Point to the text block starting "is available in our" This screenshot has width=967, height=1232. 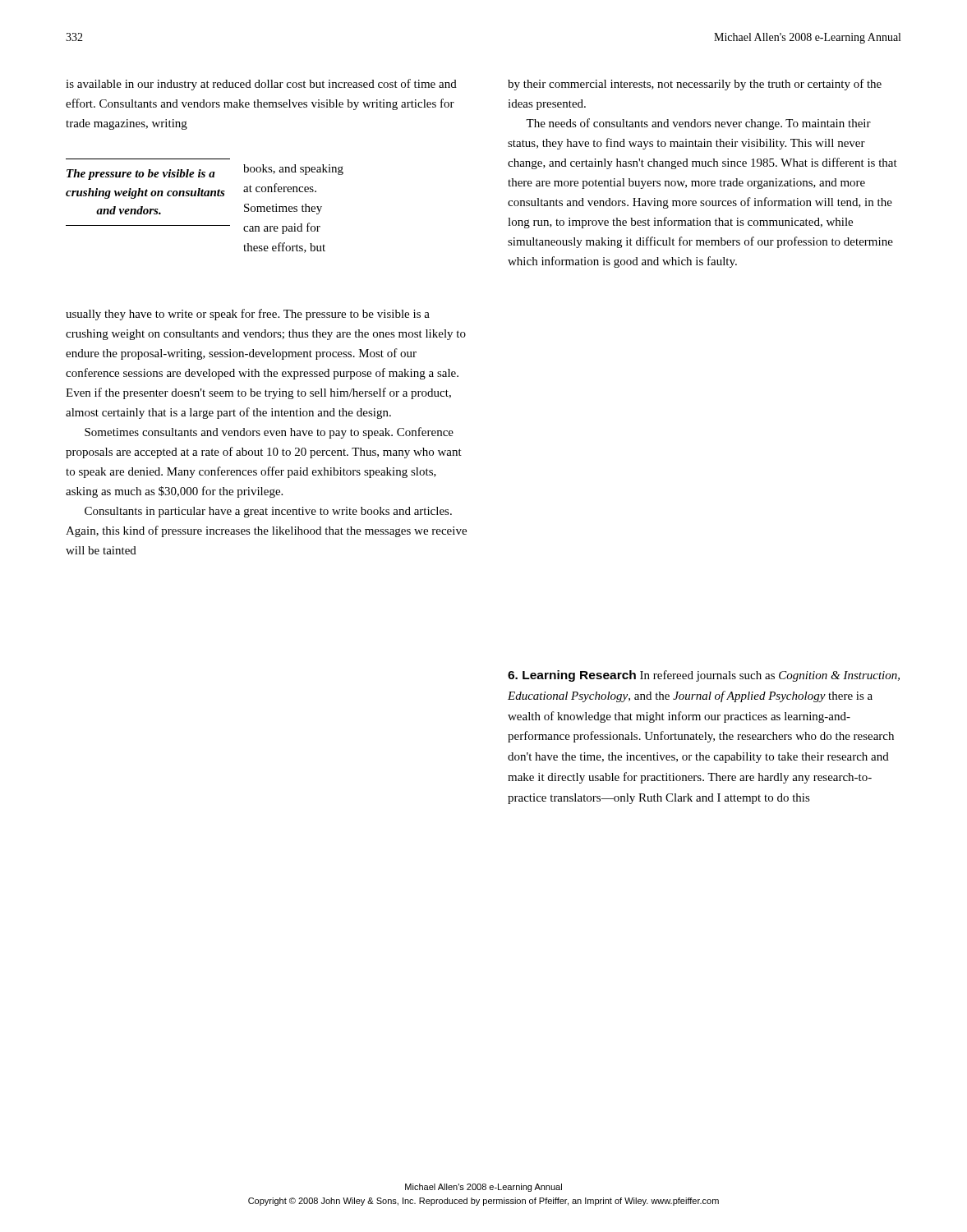[267, 103]
